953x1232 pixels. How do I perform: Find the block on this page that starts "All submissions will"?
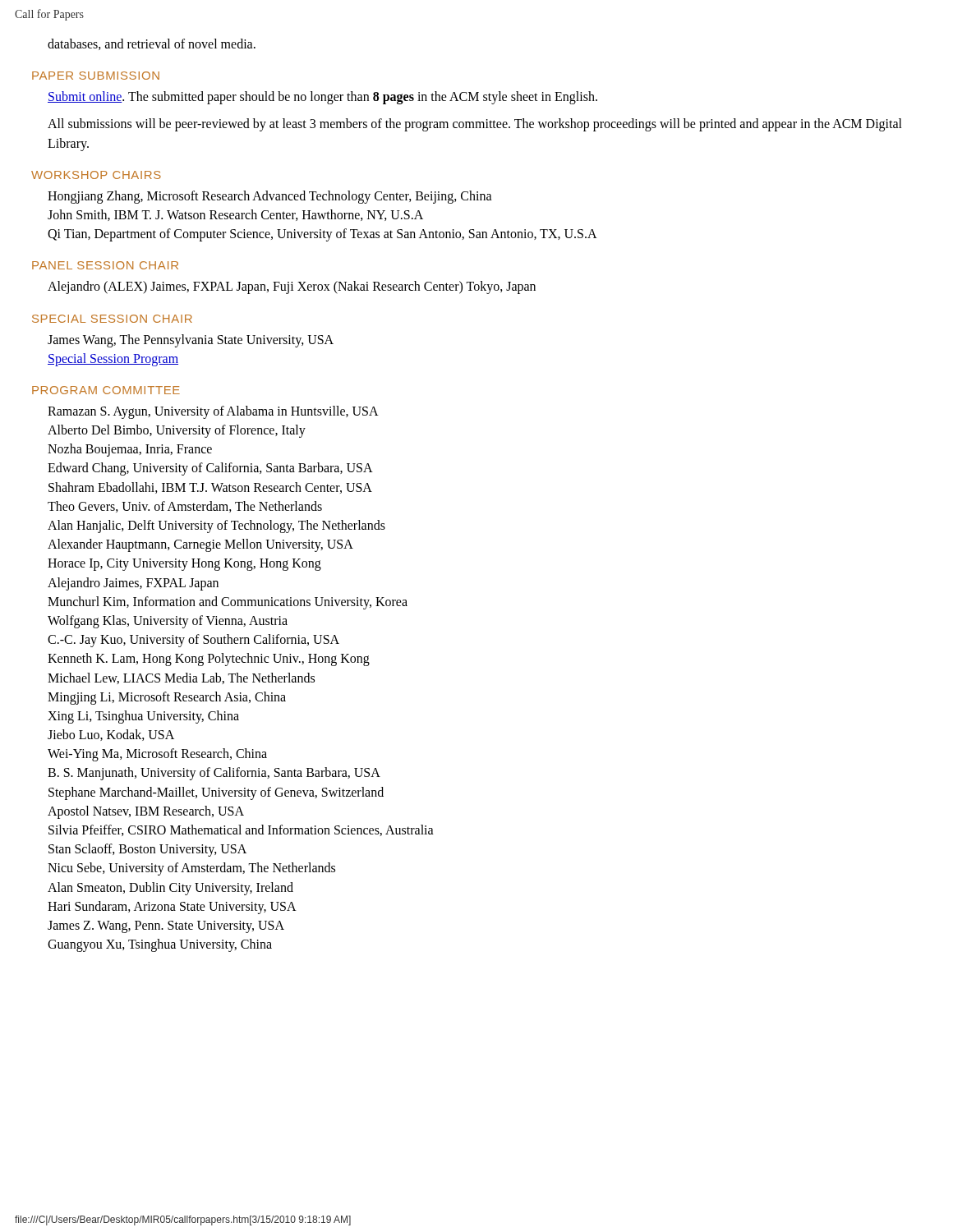[x=475, y=133]
